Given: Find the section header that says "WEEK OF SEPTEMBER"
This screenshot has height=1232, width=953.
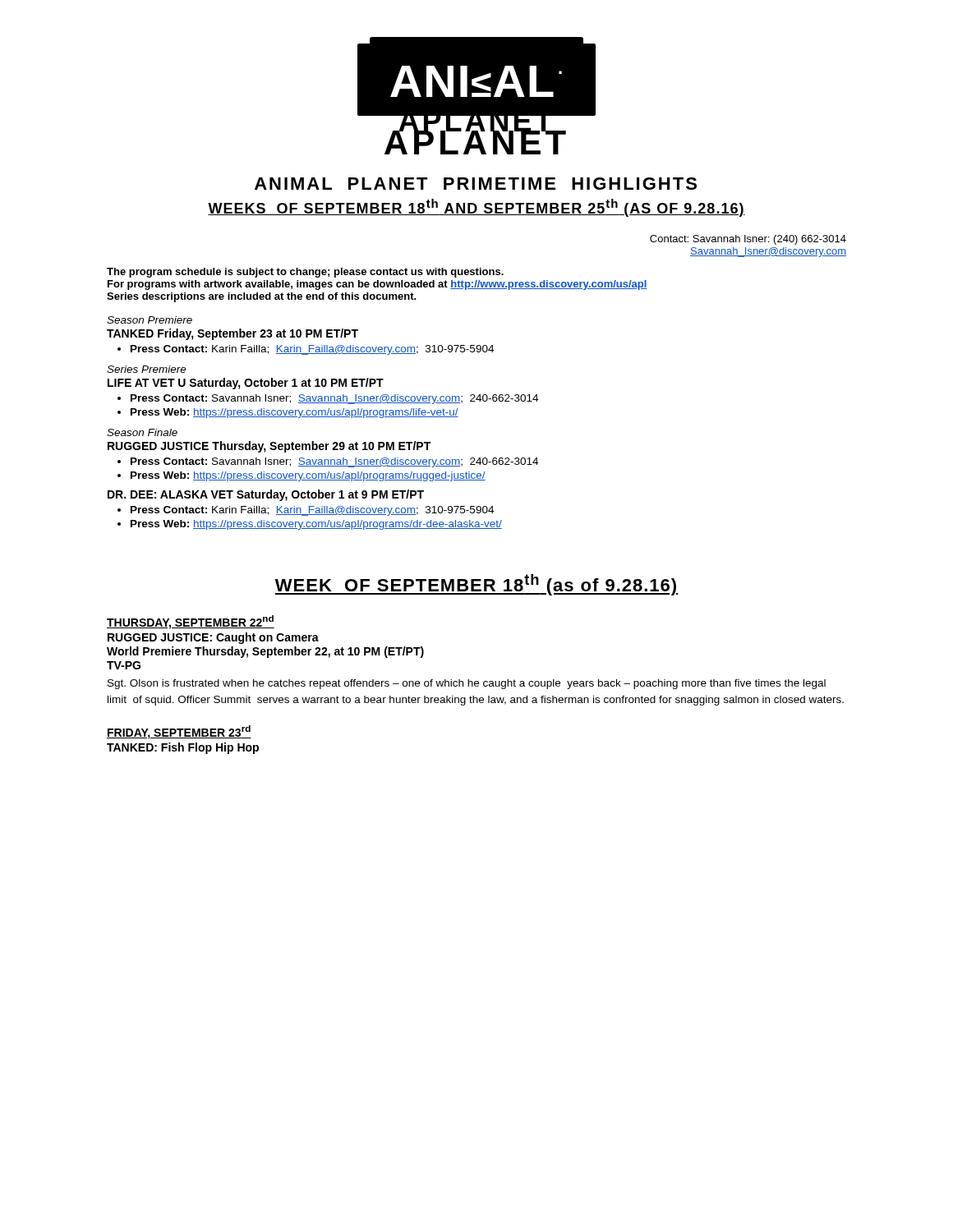Looking at the screenshot, I should 476,583.
